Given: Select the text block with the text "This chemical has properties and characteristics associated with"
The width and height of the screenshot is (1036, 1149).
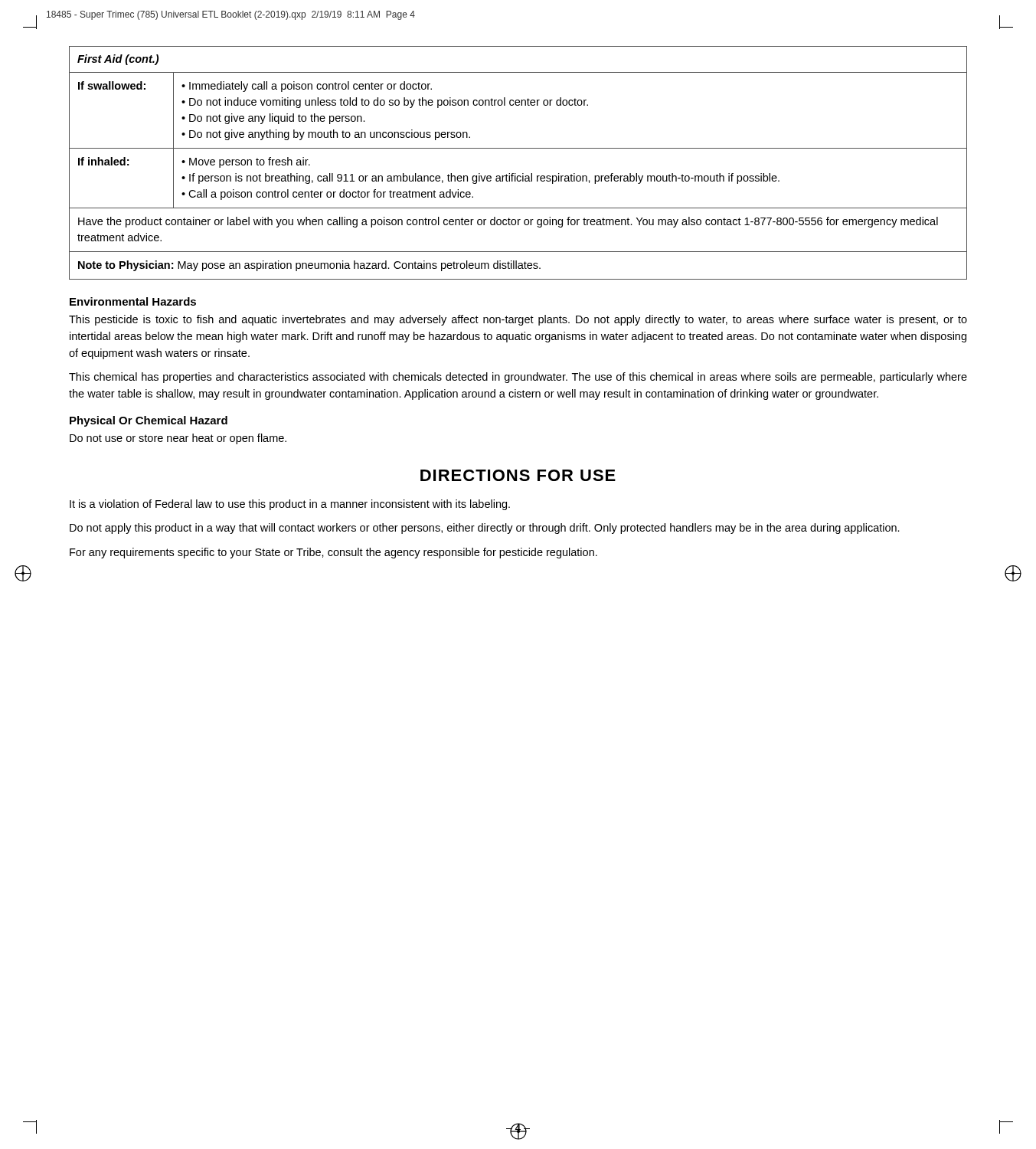Looking at the screenshot, I should (x=518, y=385).
